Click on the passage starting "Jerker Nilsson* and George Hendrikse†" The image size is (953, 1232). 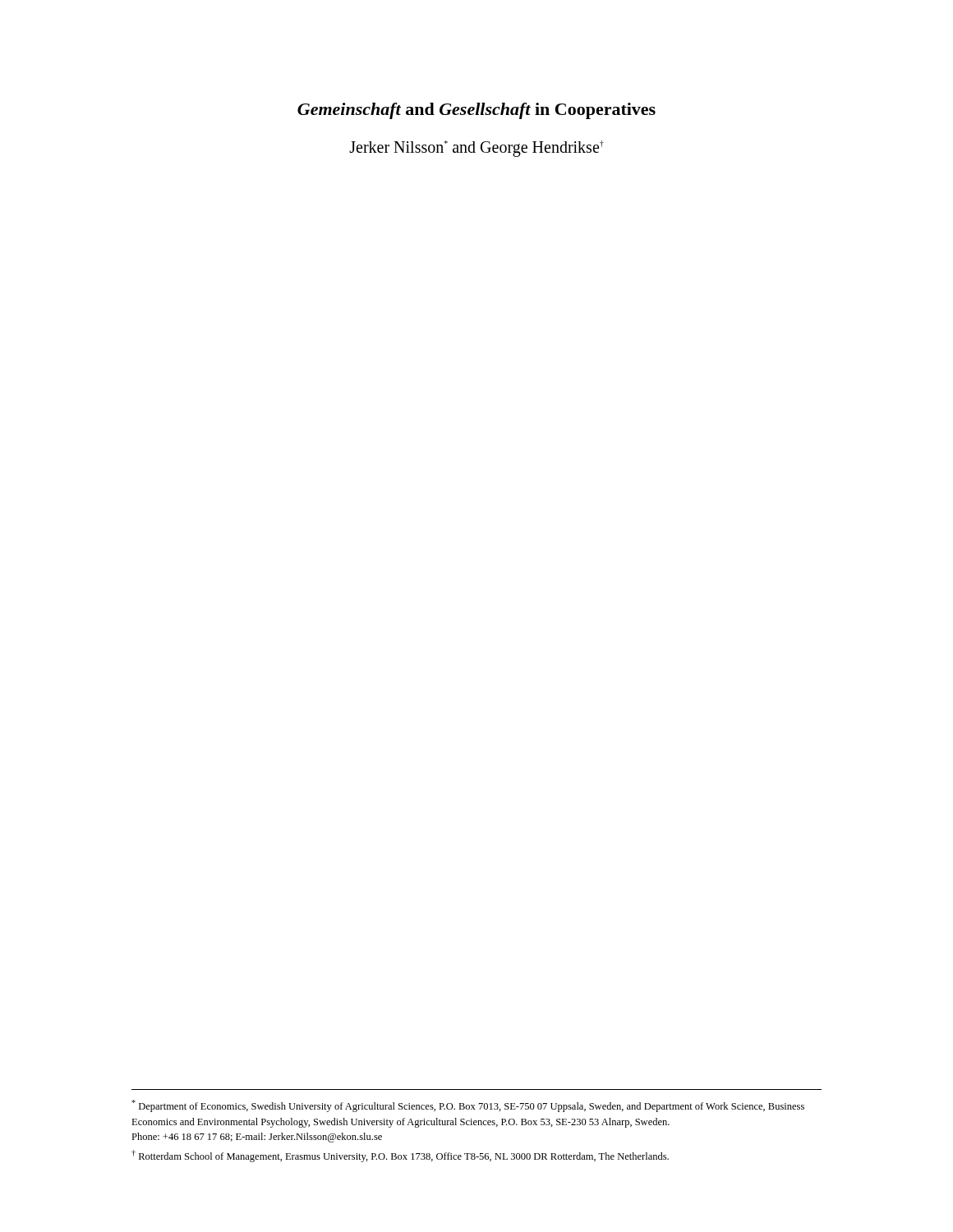click(476, 147)
